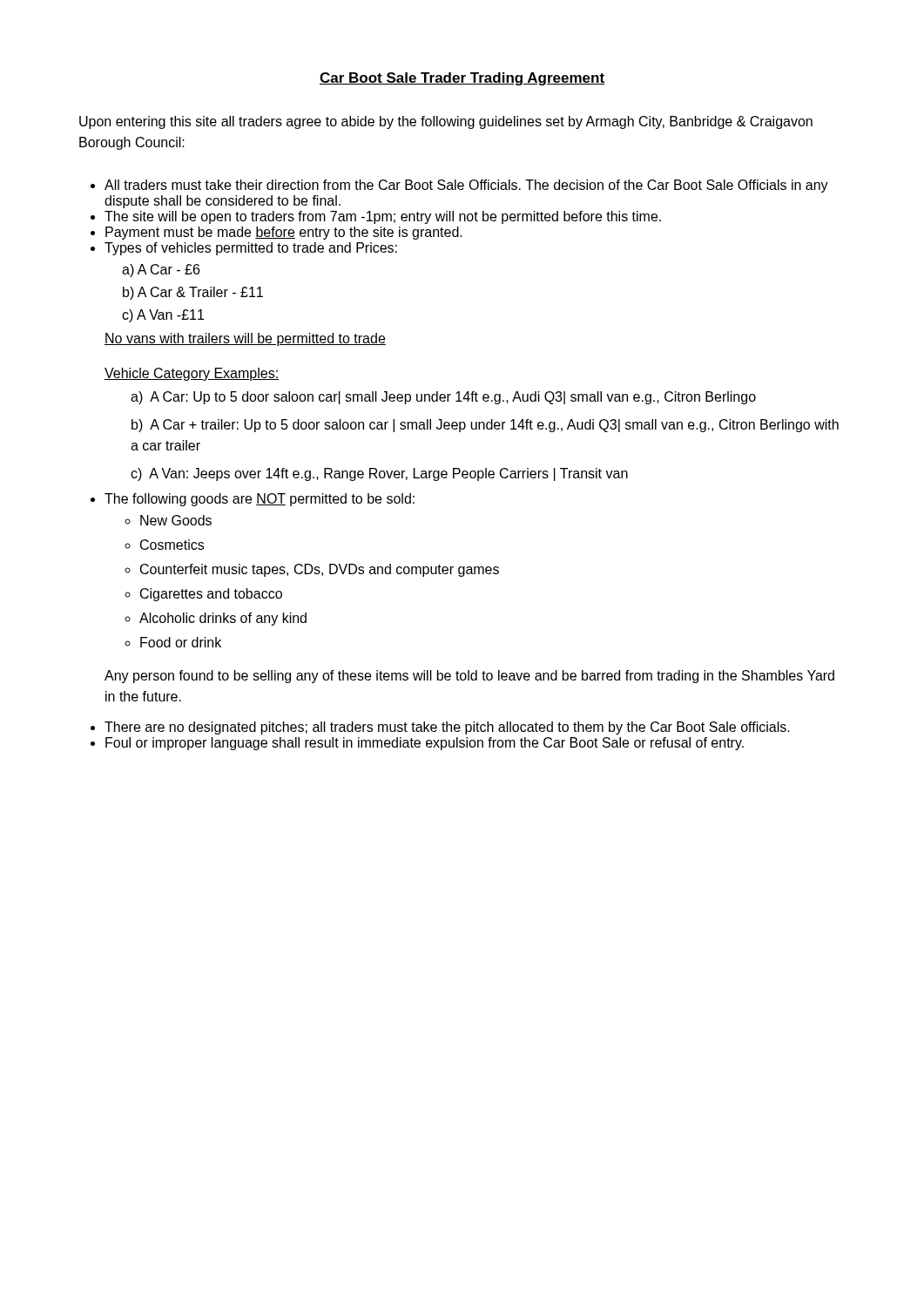Click the passage that begins "Payment must be made before entry"
Screen dimensions: 1307x924
pos(284,233)
